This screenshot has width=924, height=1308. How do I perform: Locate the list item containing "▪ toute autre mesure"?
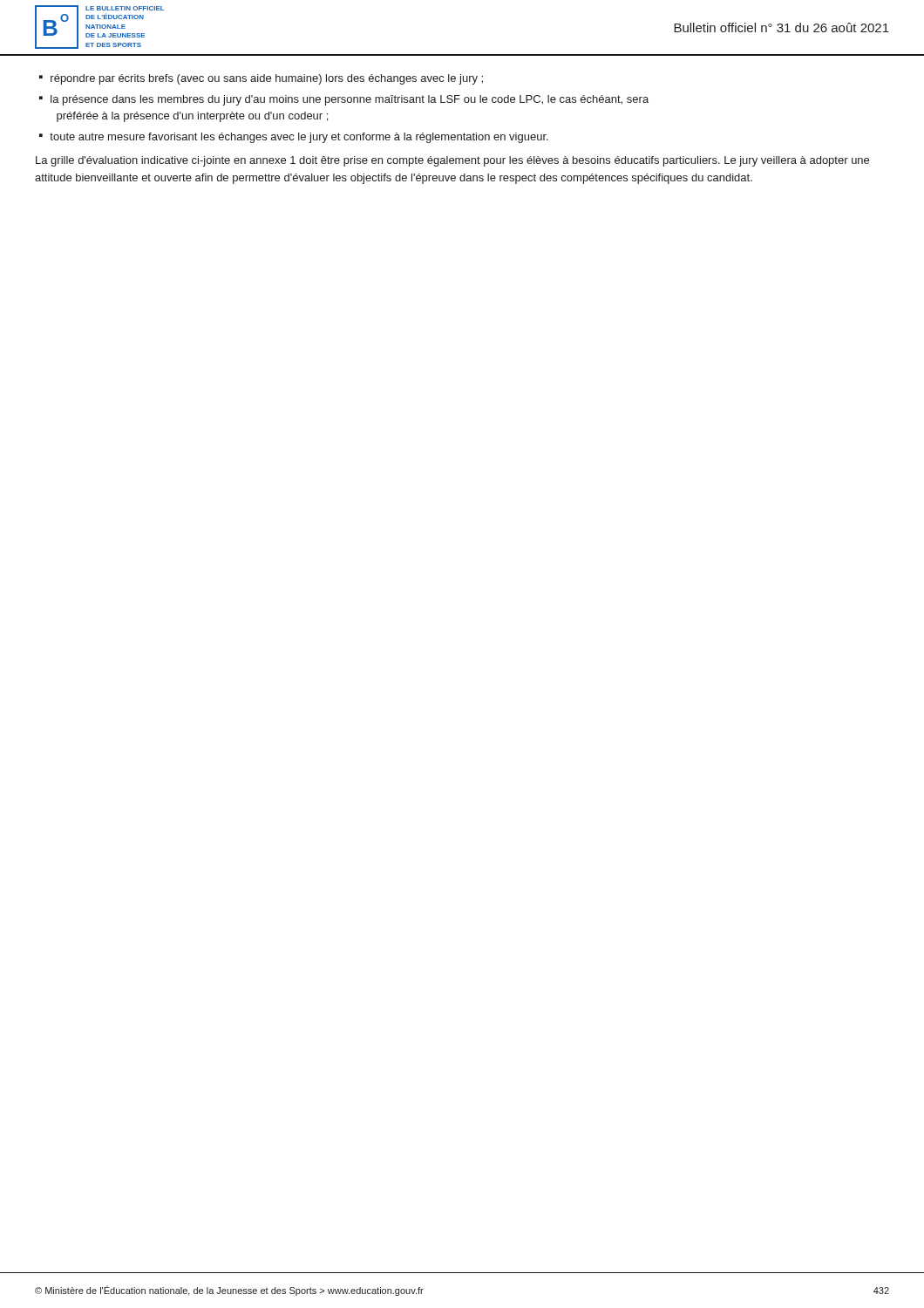294,136
